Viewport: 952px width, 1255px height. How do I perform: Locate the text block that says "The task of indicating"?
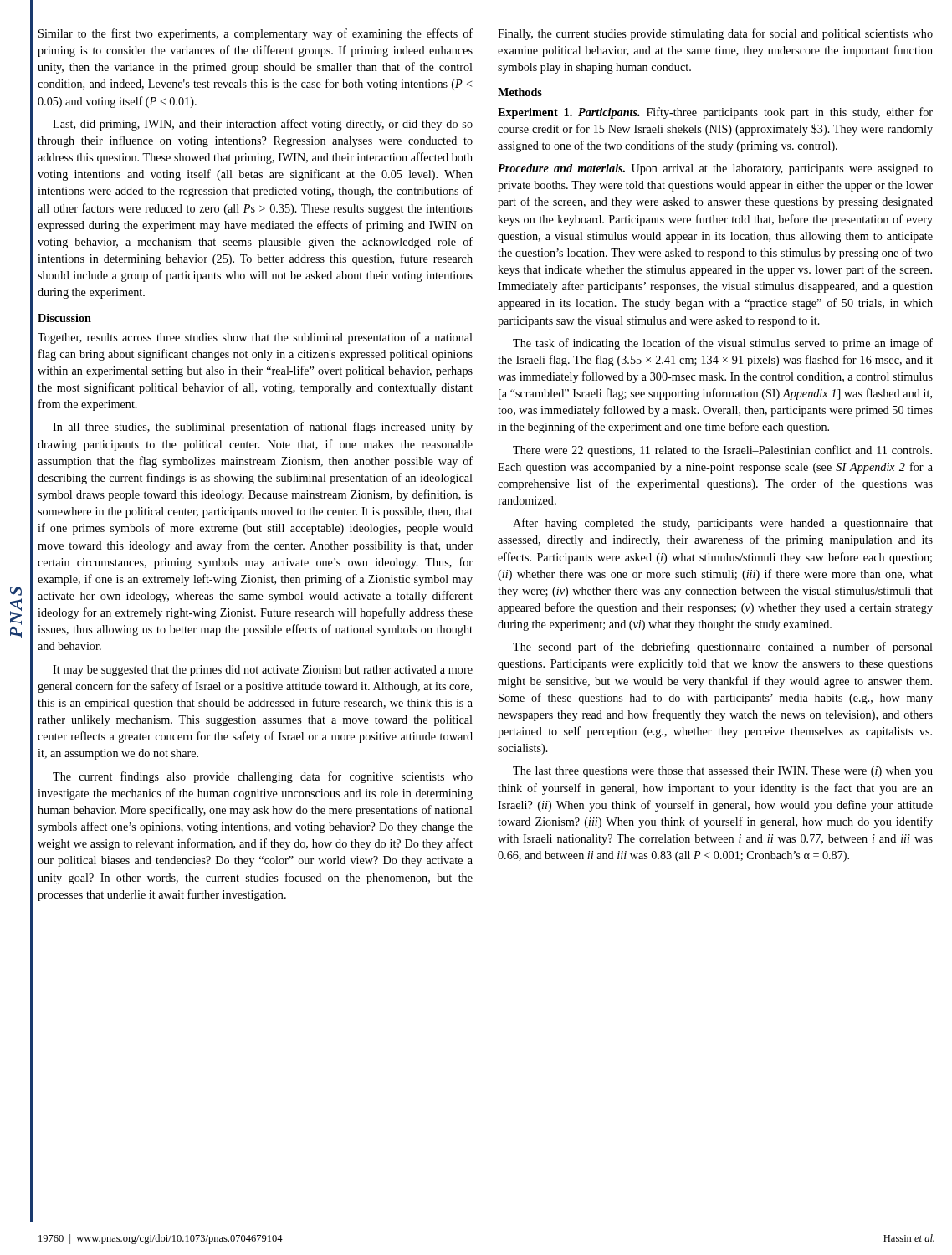(x=715, y=385)
